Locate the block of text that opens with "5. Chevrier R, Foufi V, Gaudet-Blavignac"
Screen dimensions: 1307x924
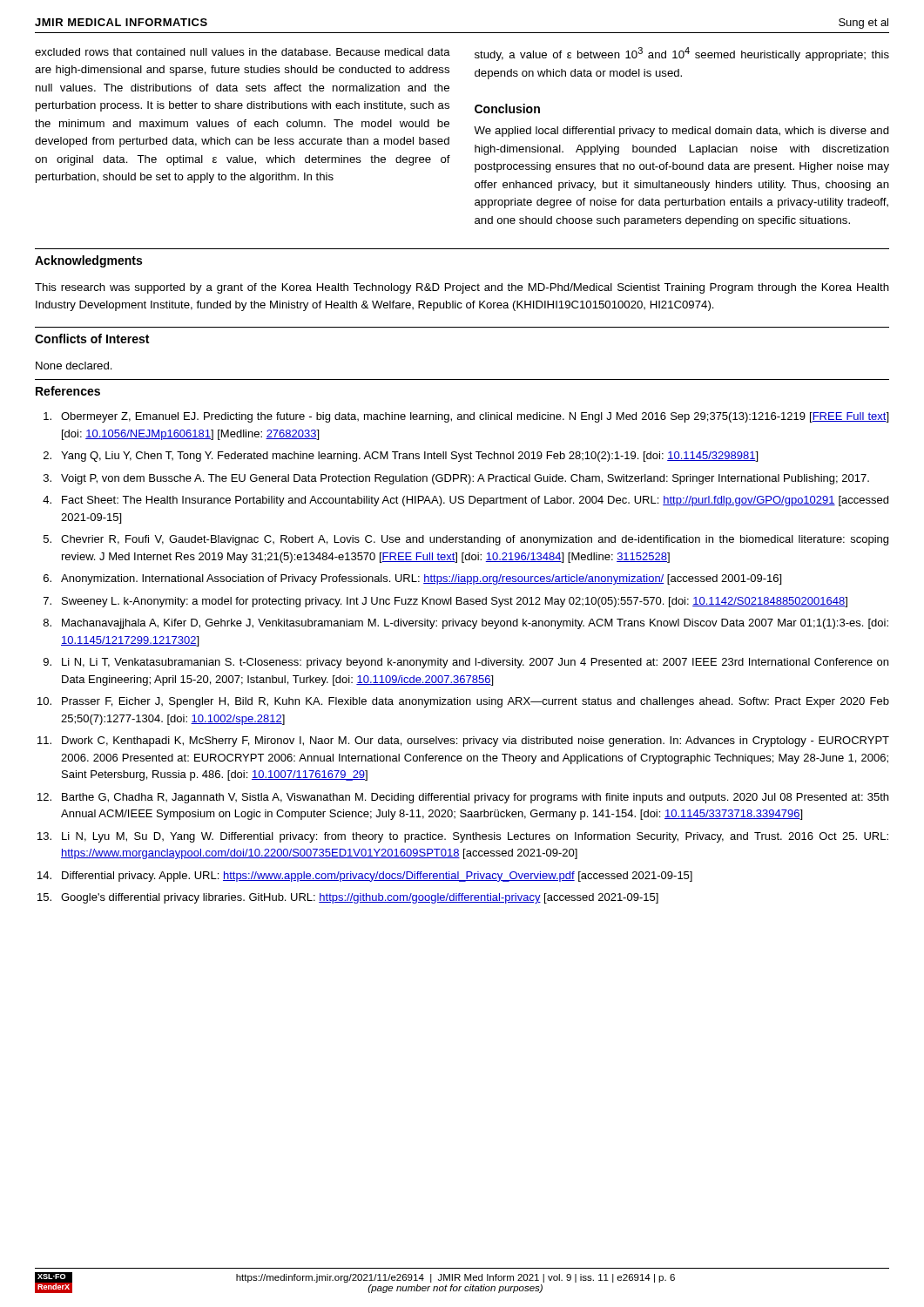[x=462, y=548]
